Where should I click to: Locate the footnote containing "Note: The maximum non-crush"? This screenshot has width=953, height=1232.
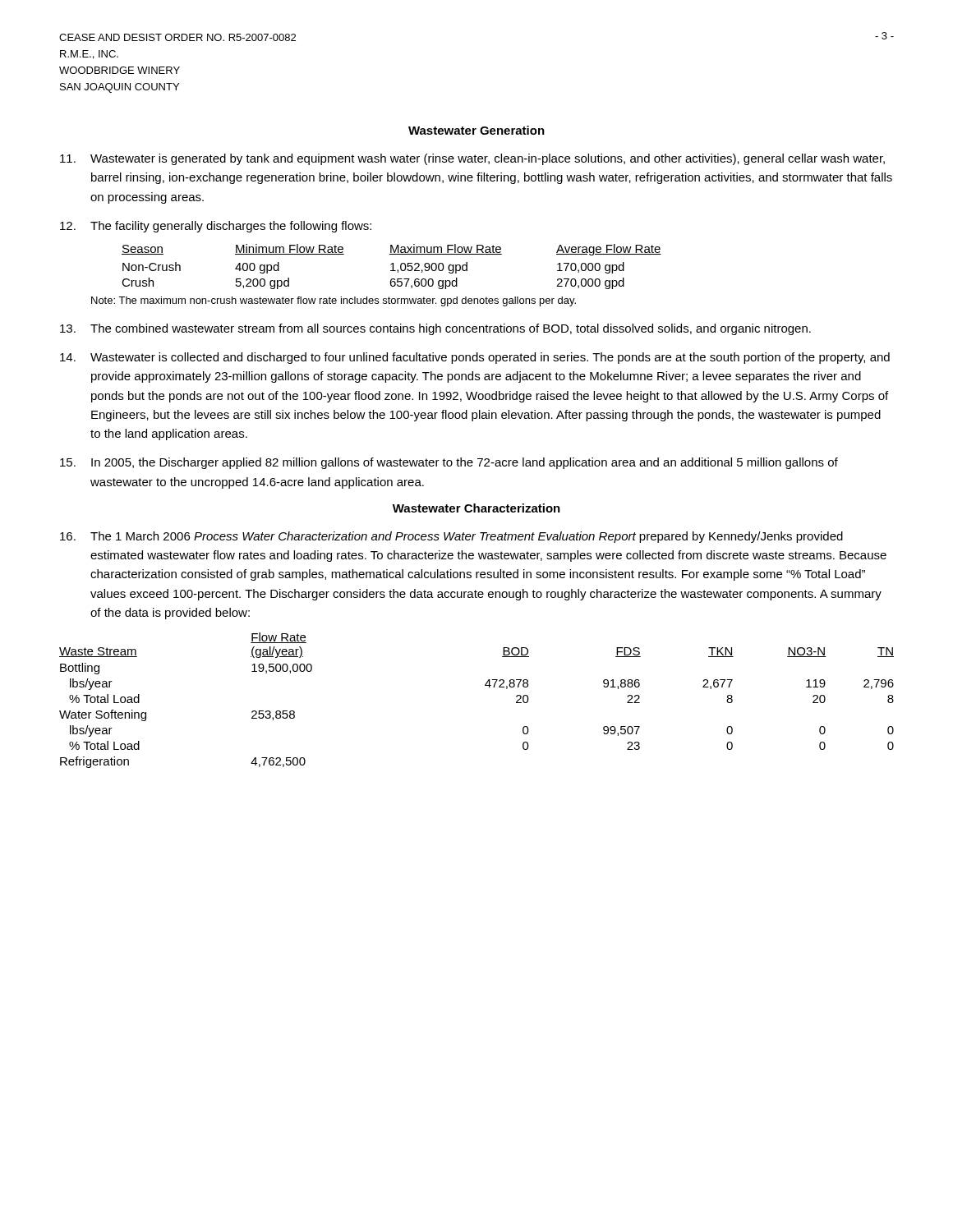pos(334,300)
